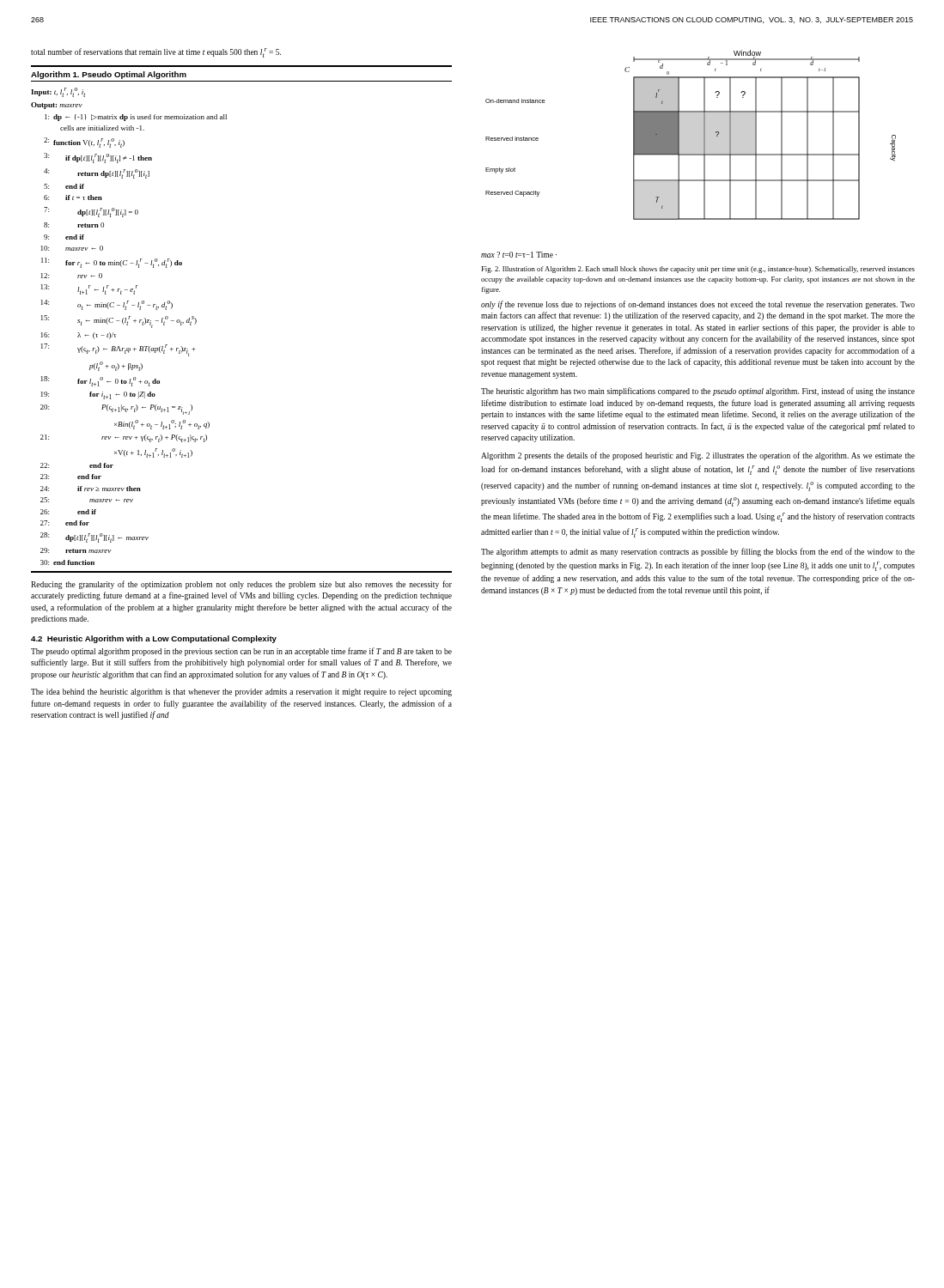Viewport: 944px width, 1288px height.
Task: Locate the text block that reads "Reducing the granularity of the optimization problem not"
Action: 241,602
